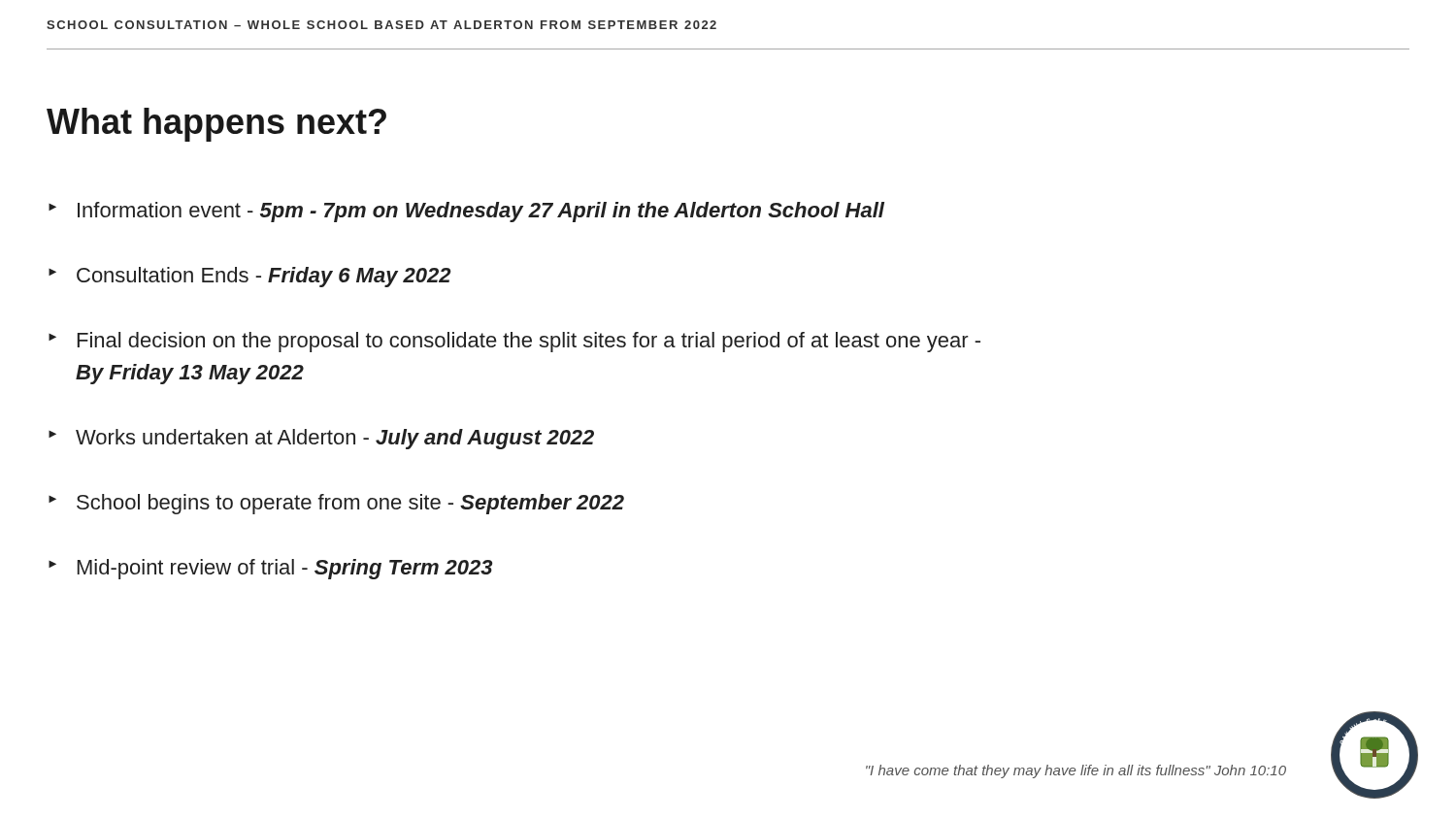
Task: Locate the section header that reads "What happens next?"
Action: (217, 122)
